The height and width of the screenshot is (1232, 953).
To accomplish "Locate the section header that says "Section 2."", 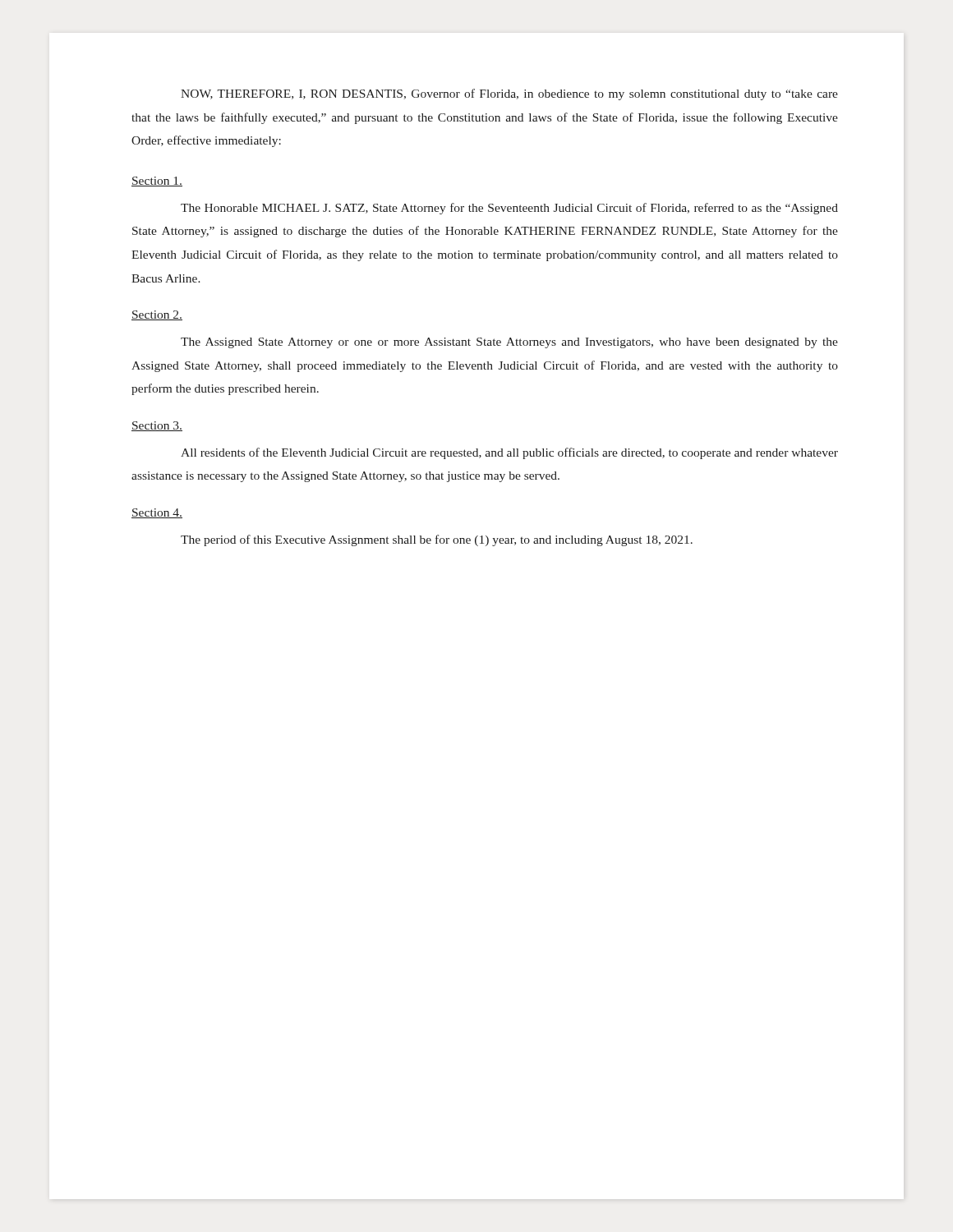I will (x=157, y=314).
